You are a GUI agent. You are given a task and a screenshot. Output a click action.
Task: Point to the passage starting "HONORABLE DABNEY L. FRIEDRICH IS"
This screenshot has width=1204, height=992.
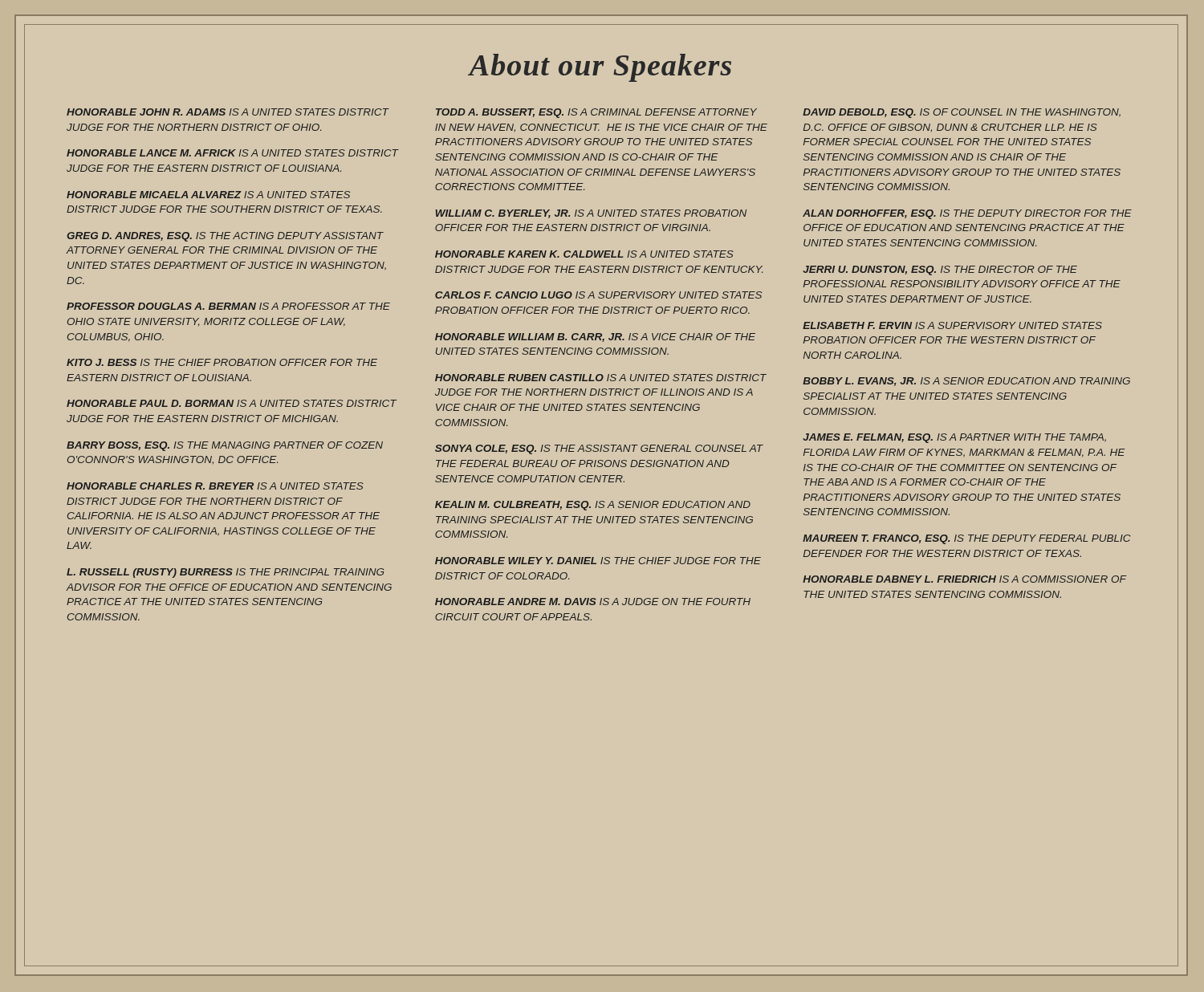[x=969, y=587]
